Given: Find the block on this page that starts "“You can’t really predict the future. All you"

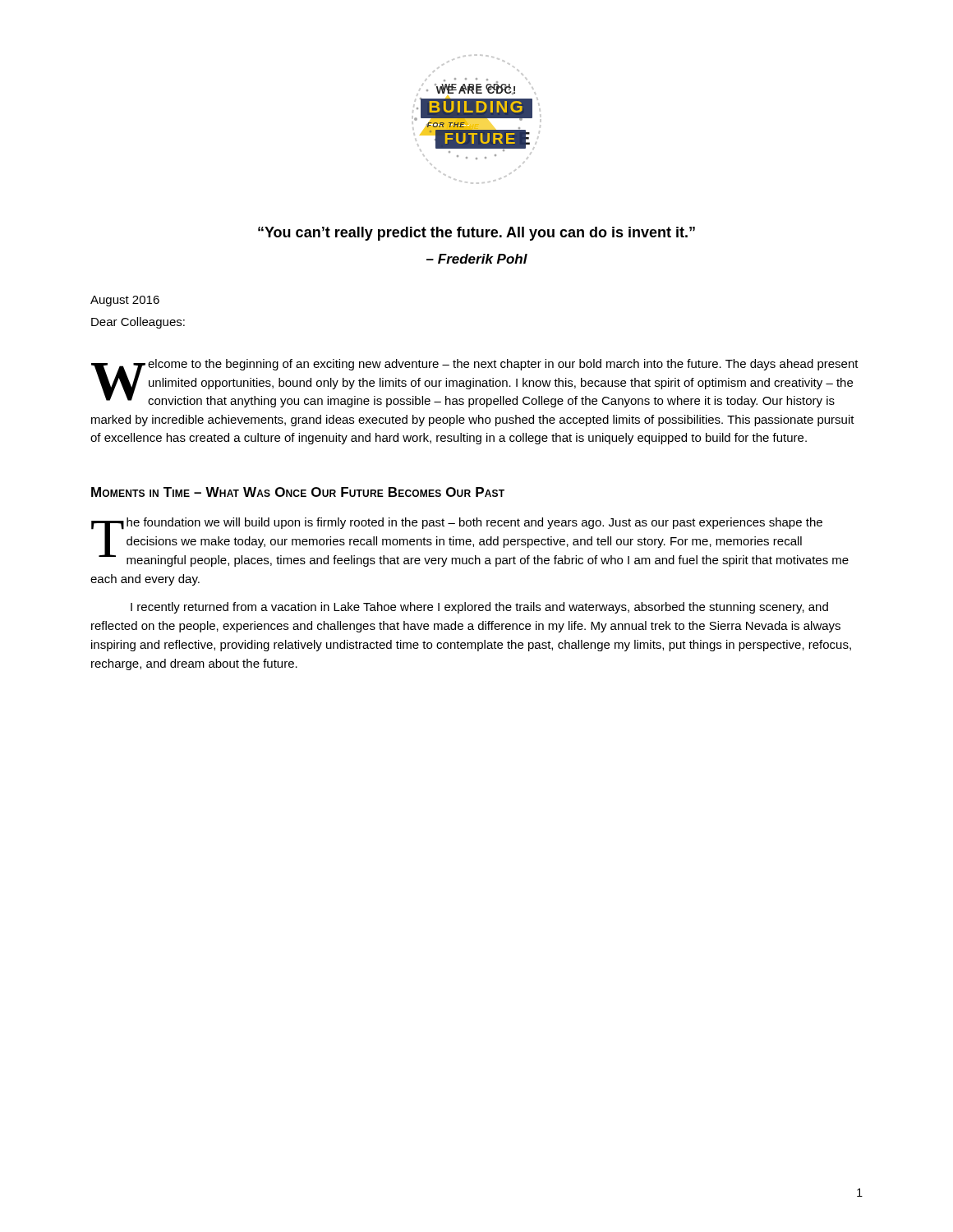Looking at the screenshot, I should tap(476, 246).
